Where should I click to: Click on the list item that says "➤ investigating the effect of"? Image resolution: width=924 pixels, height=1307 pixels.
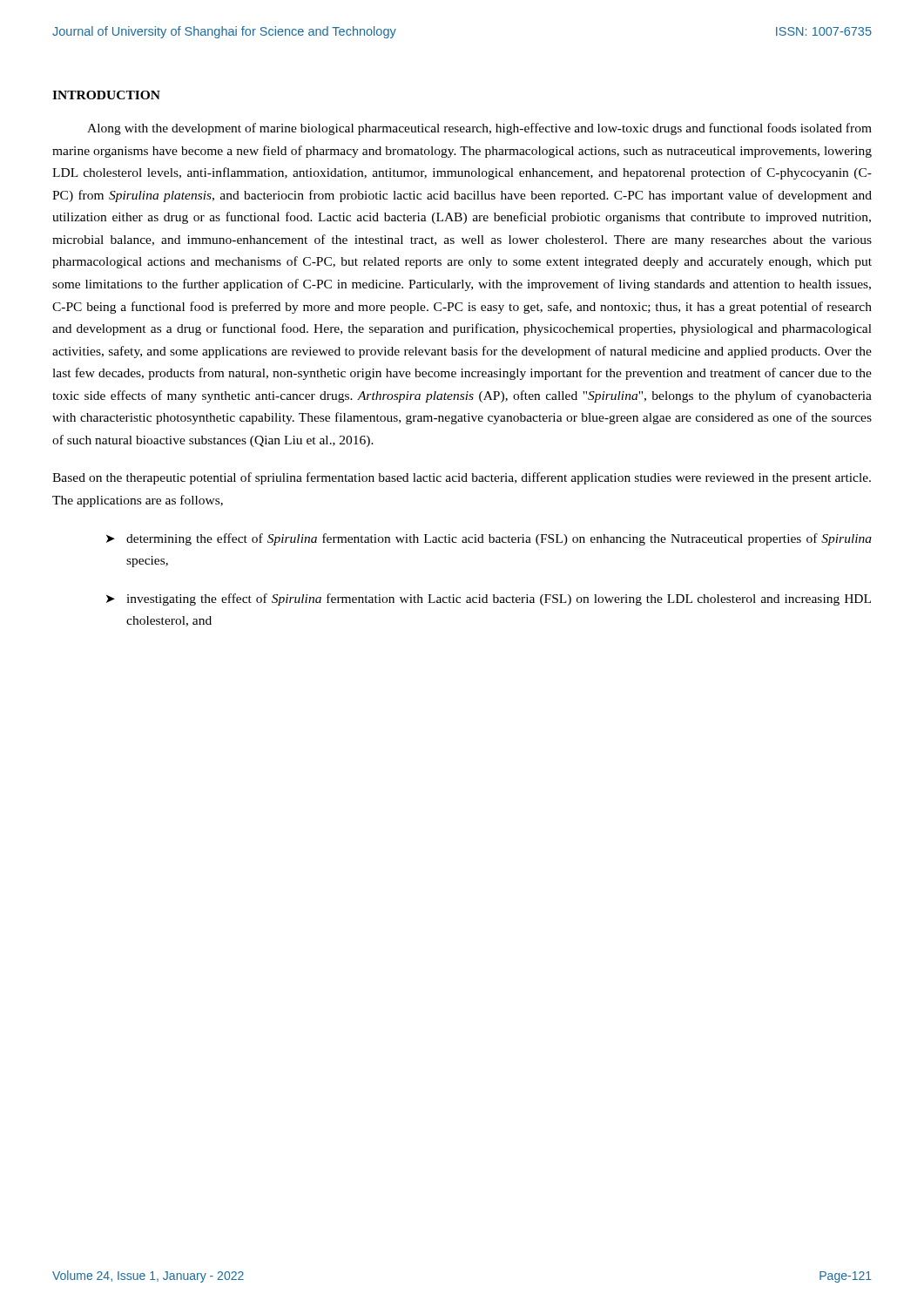pyautogui.click(x=488, y=609)
